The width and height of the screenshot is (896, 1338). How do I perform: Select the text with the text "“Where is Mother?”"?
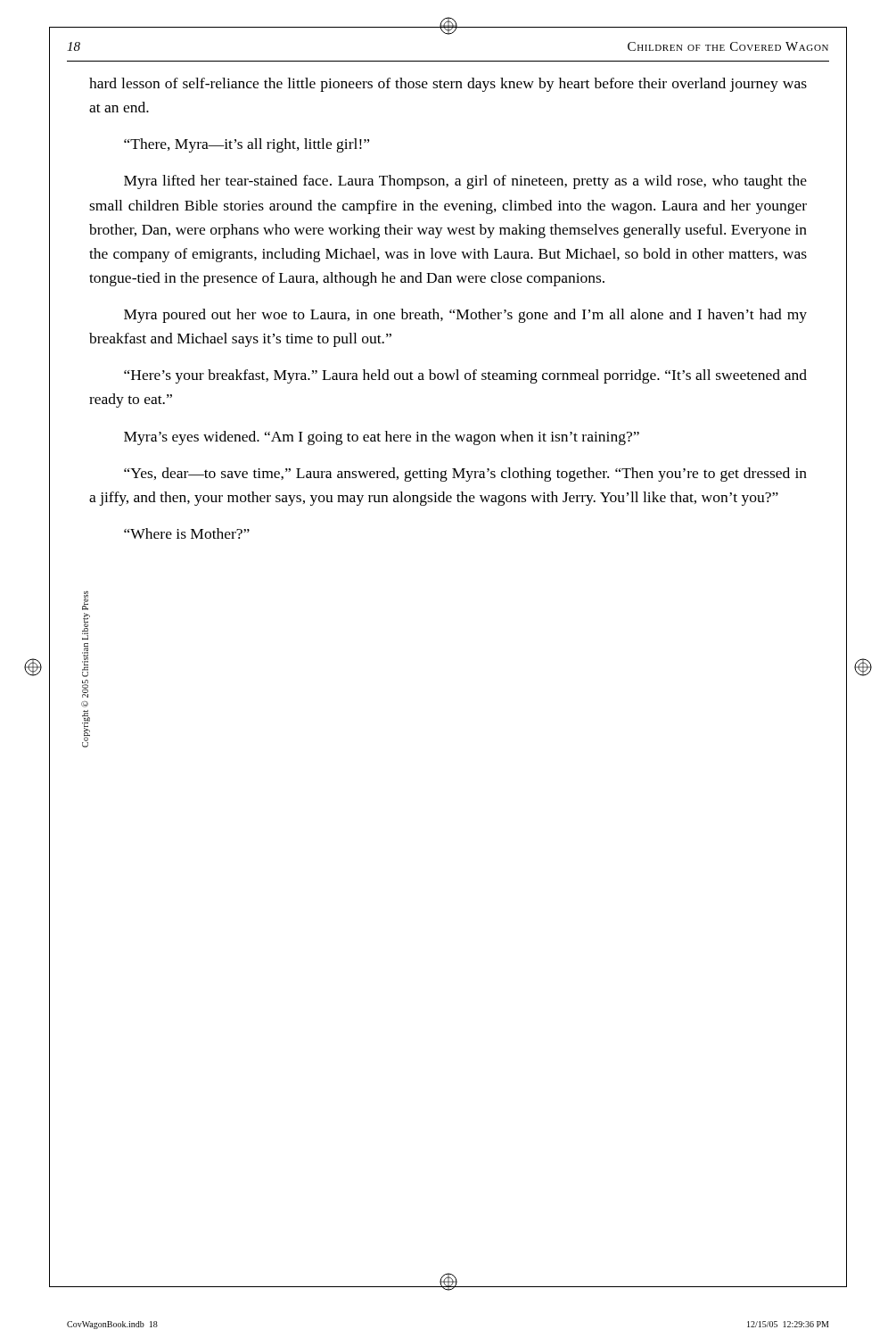(187, 533)
